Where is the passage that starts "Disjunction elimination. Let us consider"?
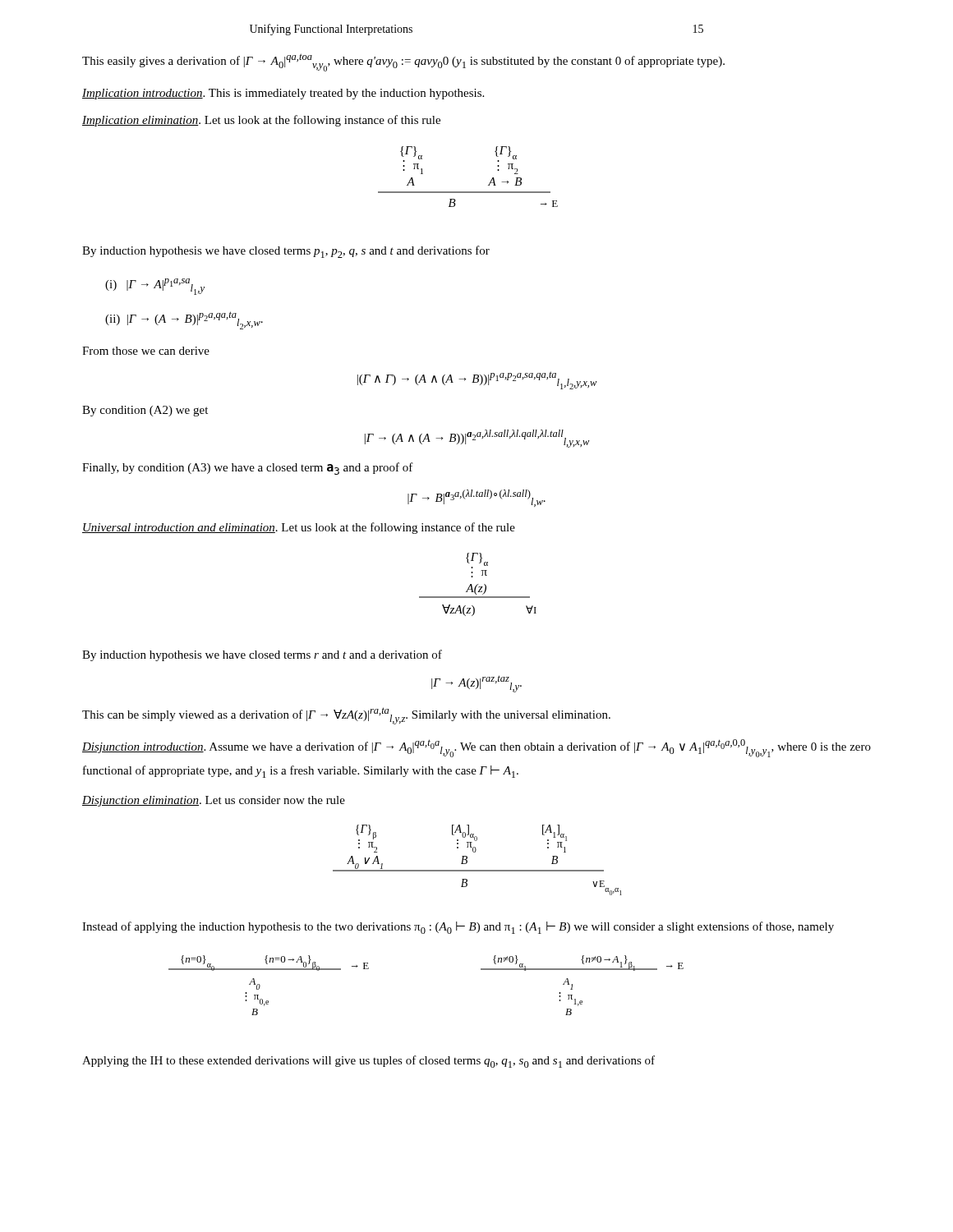This screenshot has height=1232, width=953. click(x=214, y=801)
